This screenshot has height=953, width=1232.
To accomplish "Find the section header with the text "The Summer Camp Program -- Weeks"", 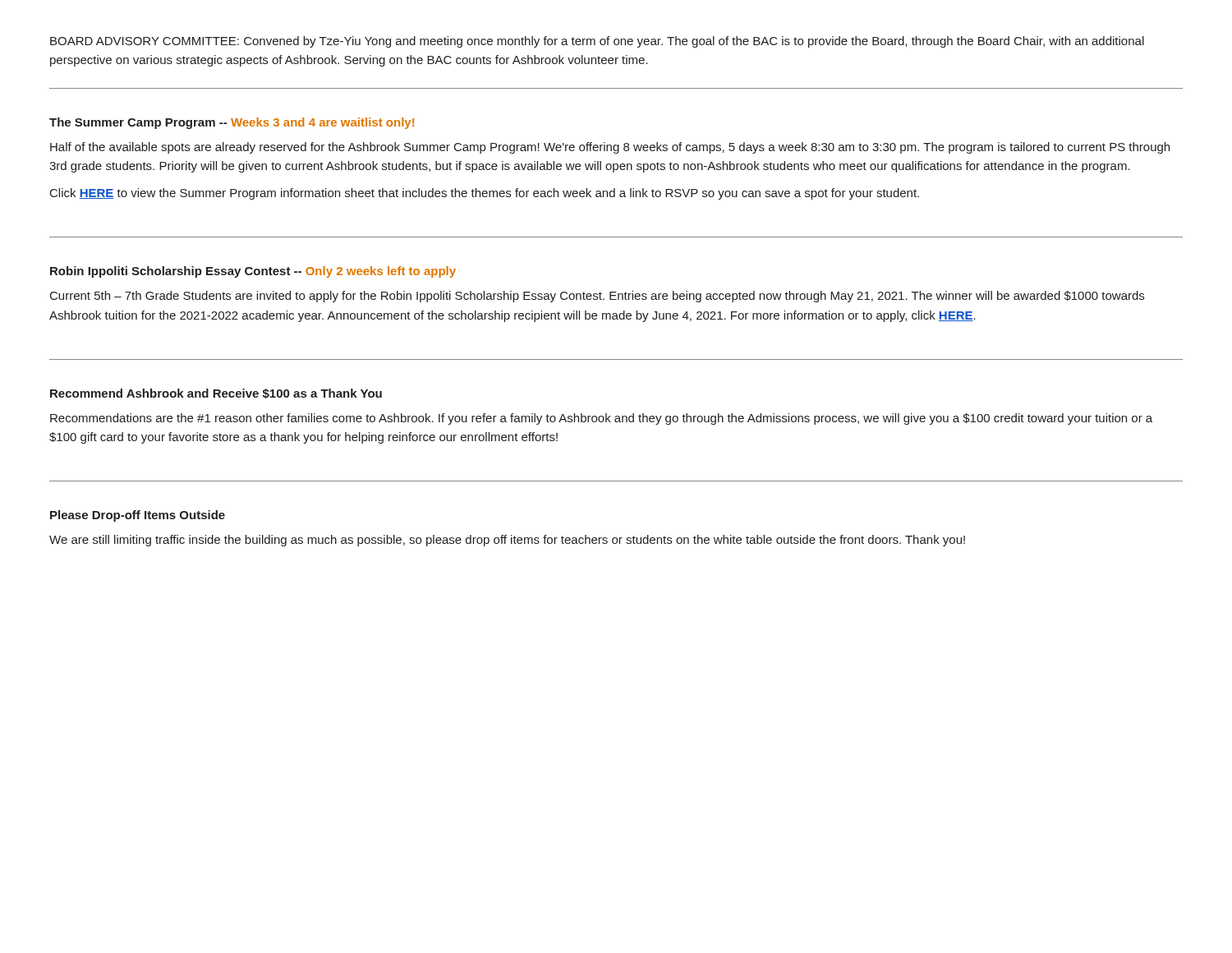I will tap(232, 122).
